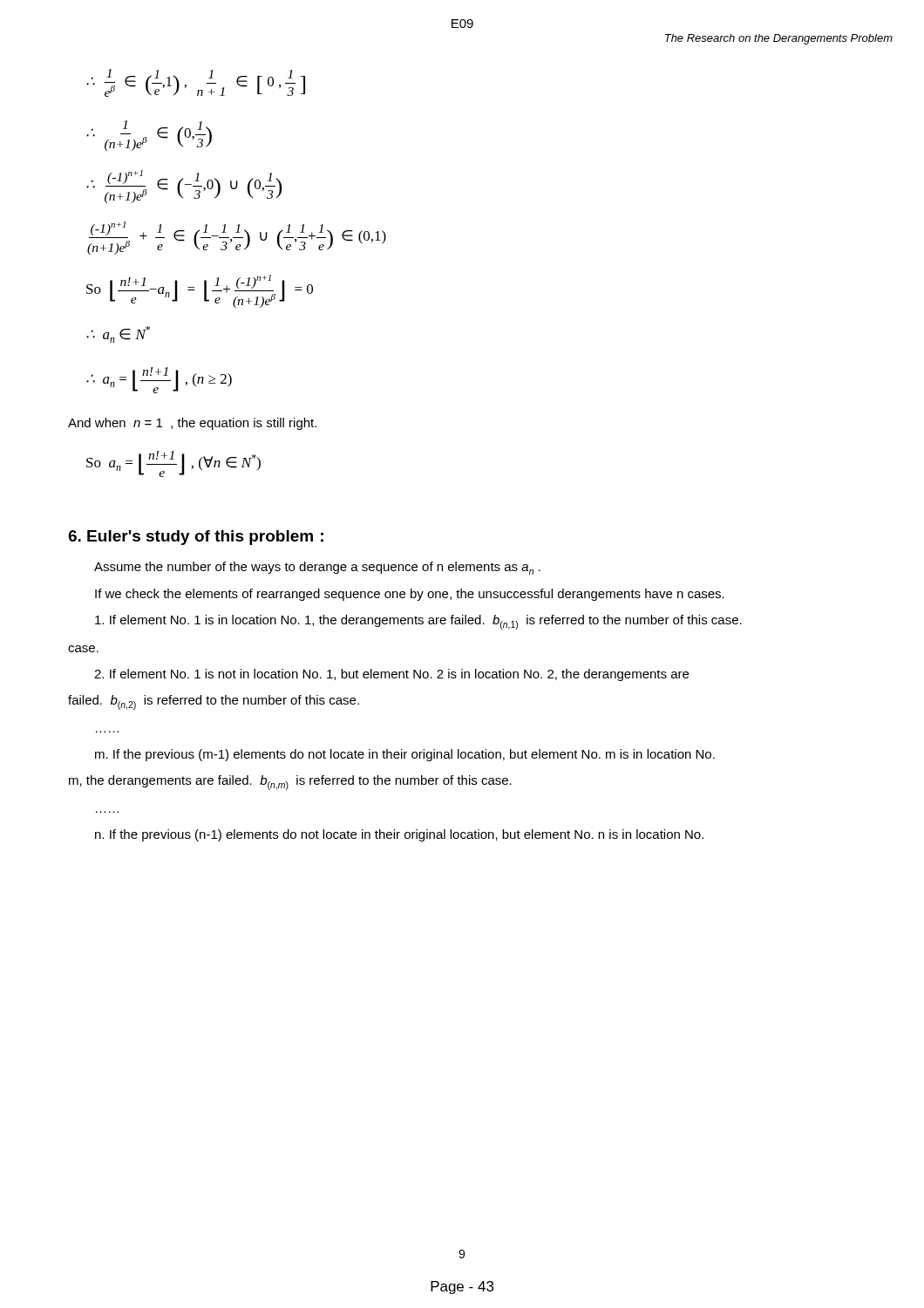Find the text block starting "So ⌊n!+1e−an⌋ = ⌊1e+(-1)n+1(n+1)eβ⌋ = 0"
The height and width of the screenshot is (1308, 924).
(x=200, y=290)
